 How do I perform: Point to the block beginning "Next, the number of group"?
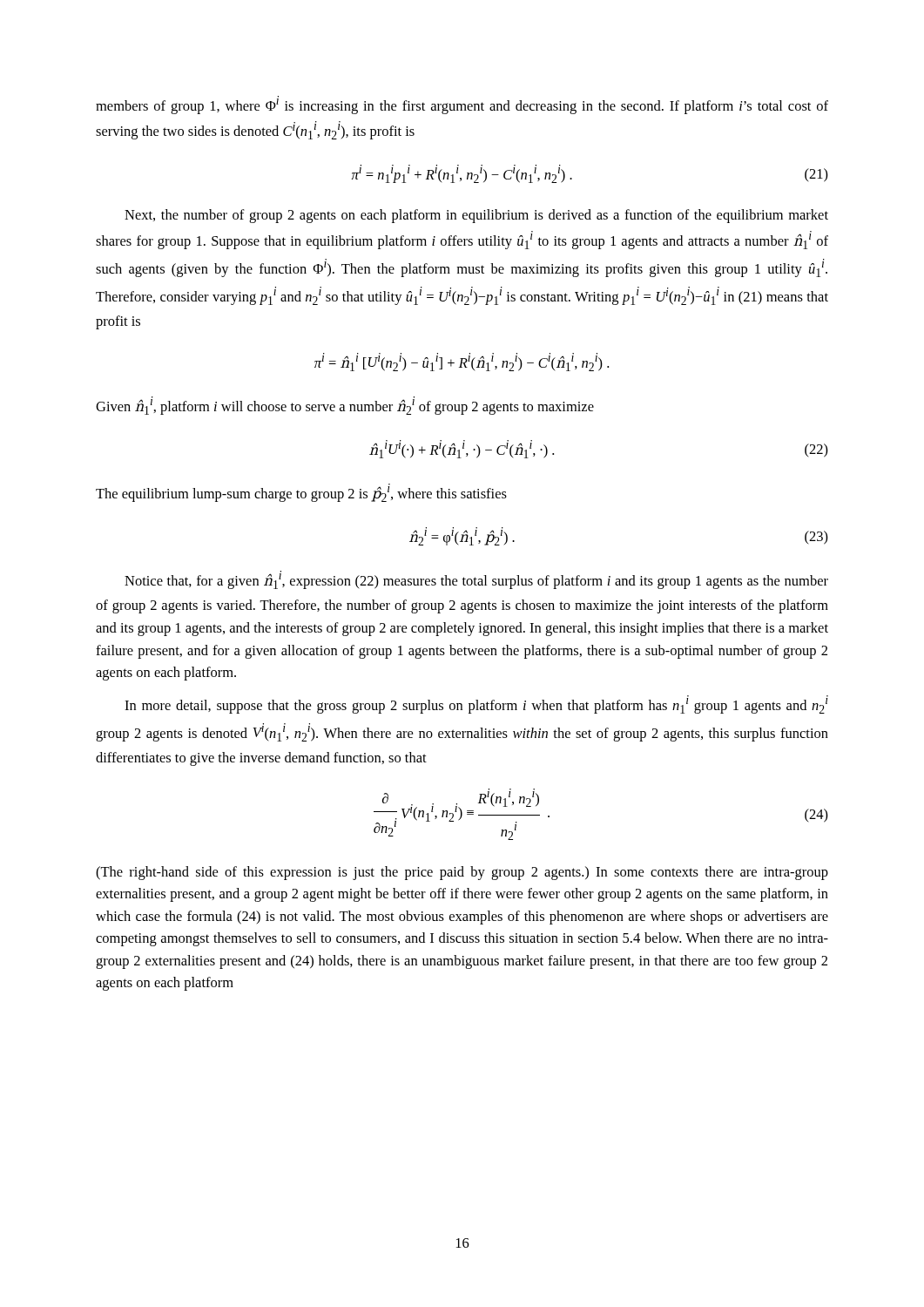(x=462, y=268)
